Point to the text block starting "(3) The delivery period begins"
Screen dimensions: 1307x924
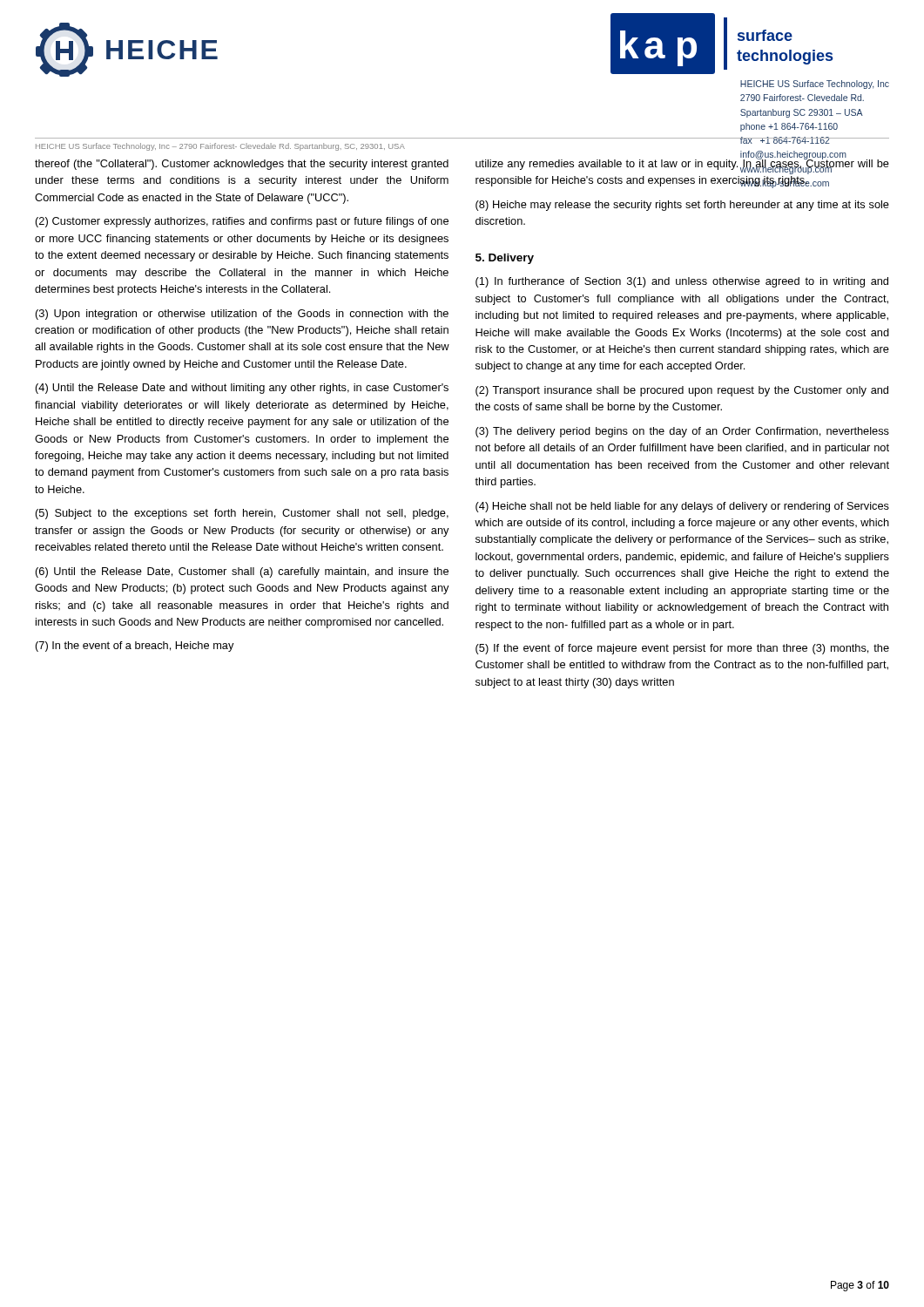(682, 456)
